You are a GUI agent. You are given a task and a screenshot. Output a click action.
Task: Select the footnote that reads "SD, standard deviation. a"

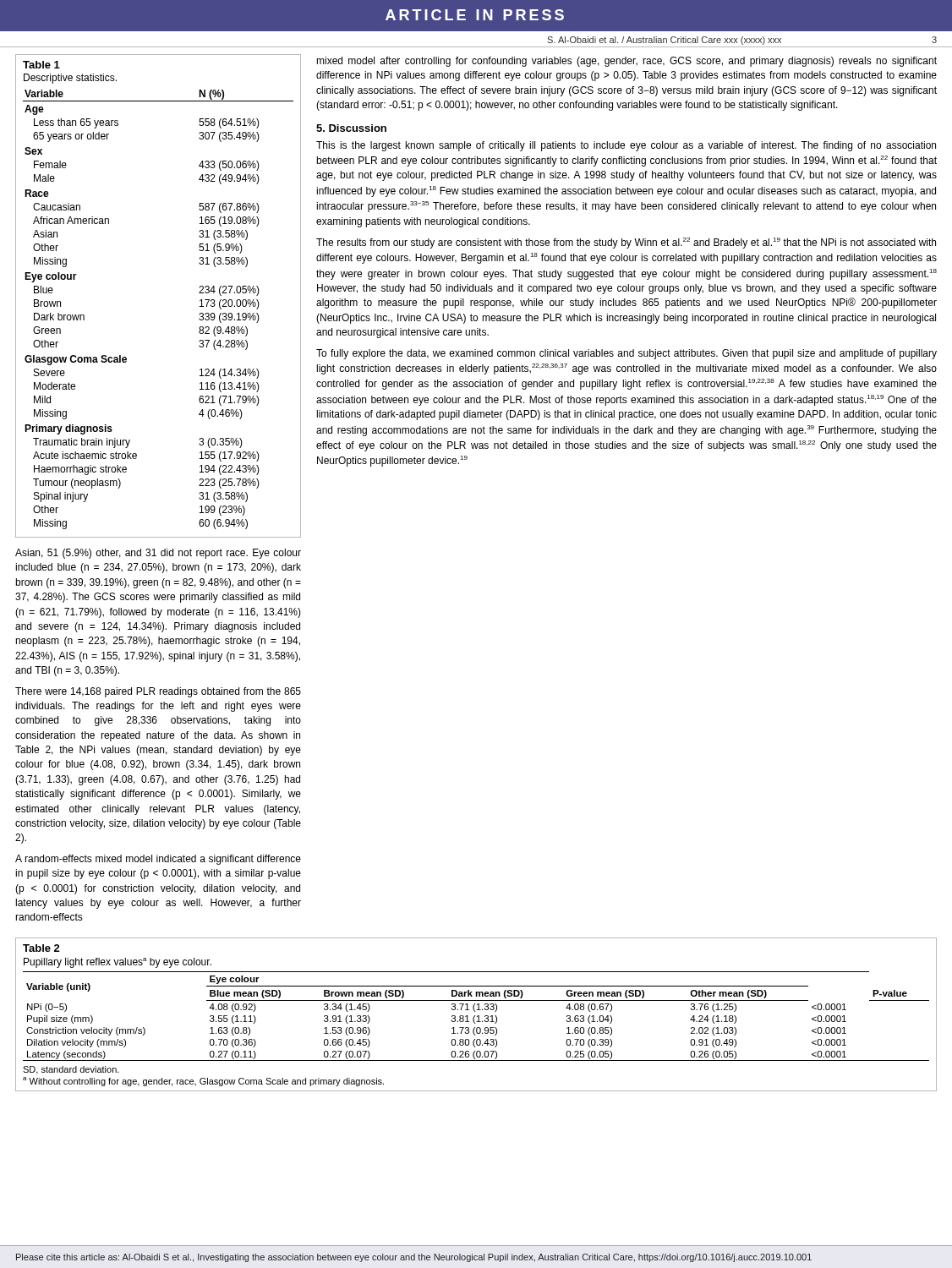pos(204,1075)
